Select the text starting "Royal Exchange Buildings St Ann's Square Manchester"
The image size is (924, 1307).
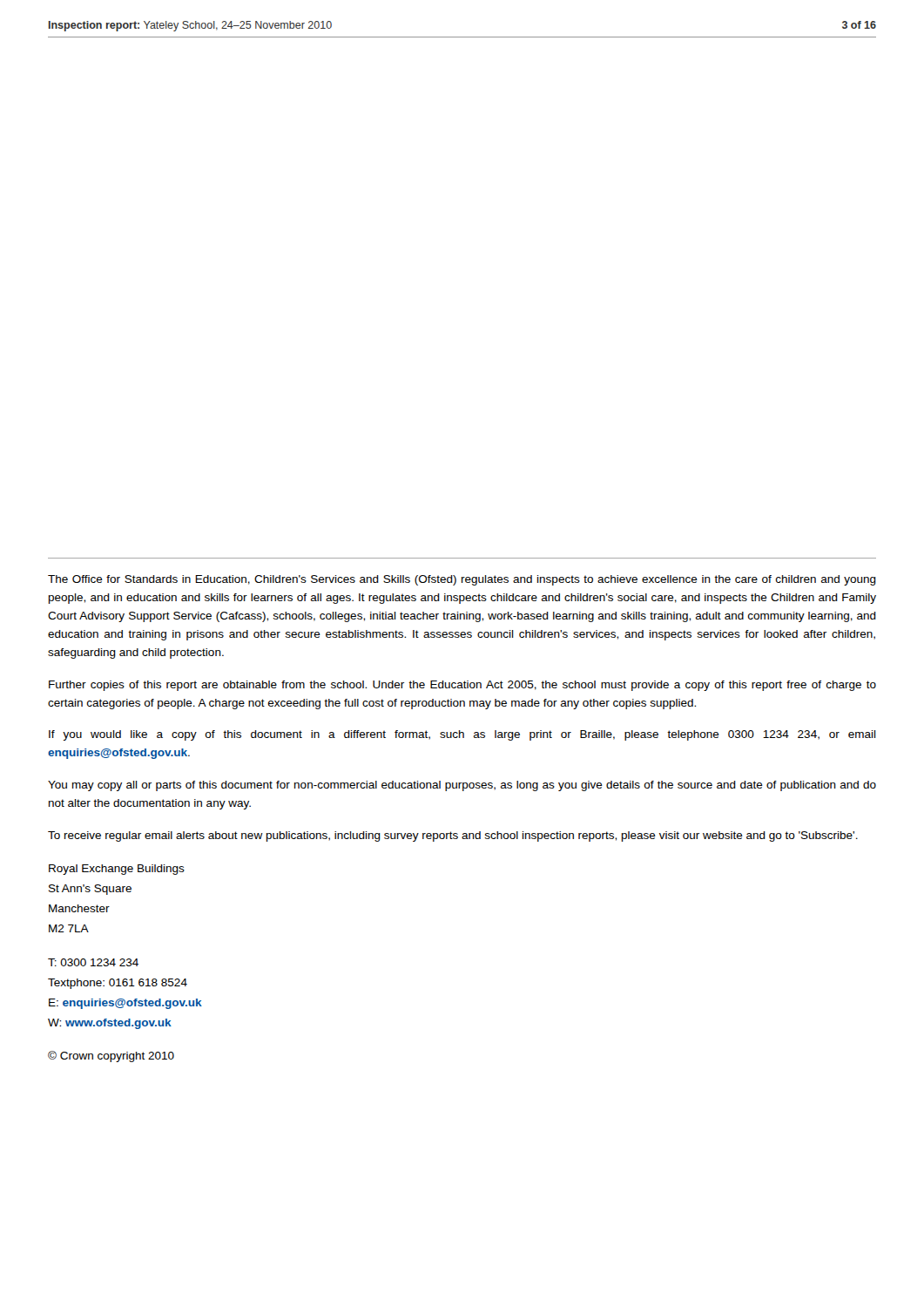coord(116,898)
